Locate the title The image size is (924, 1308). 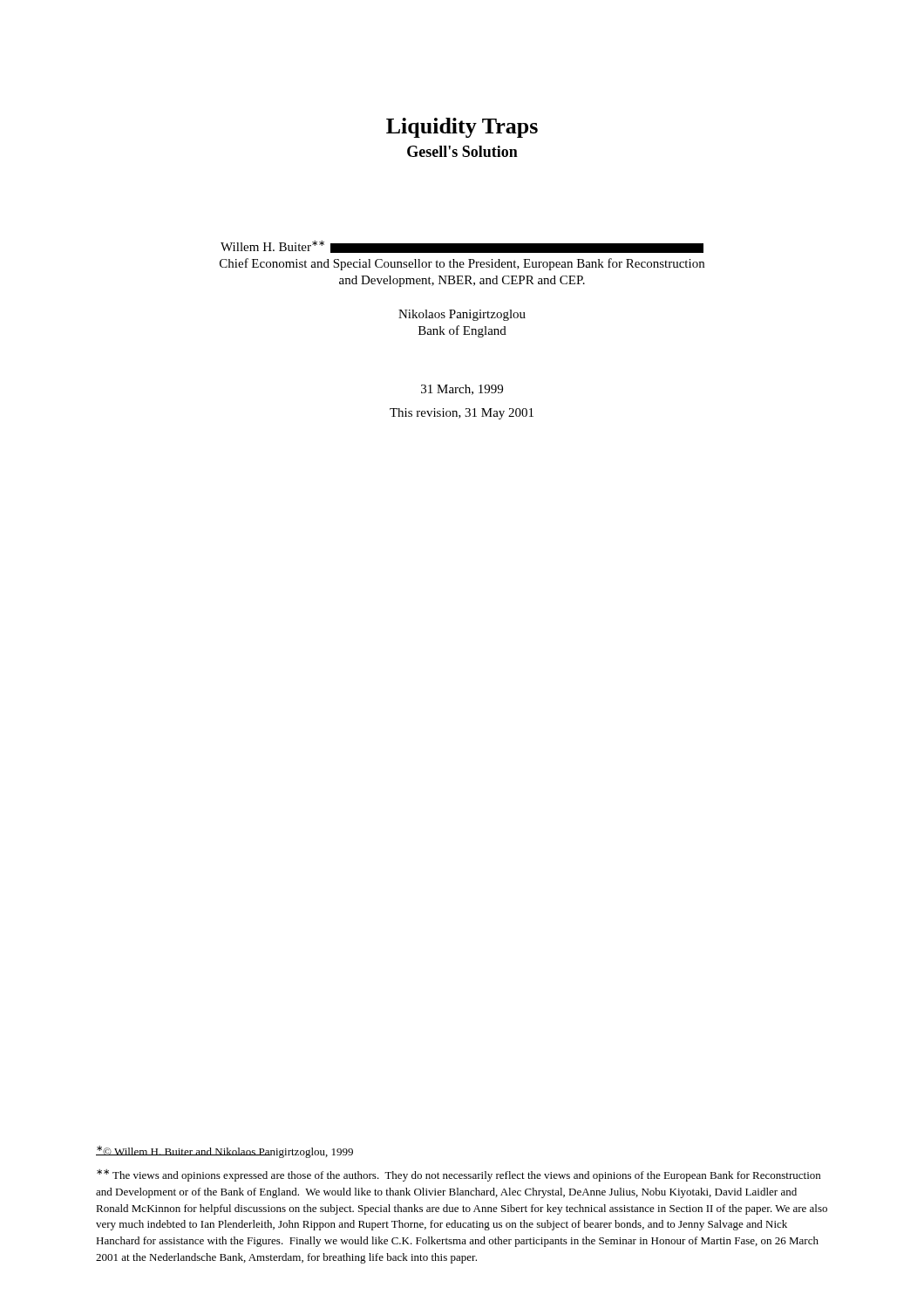coord(462,137)
